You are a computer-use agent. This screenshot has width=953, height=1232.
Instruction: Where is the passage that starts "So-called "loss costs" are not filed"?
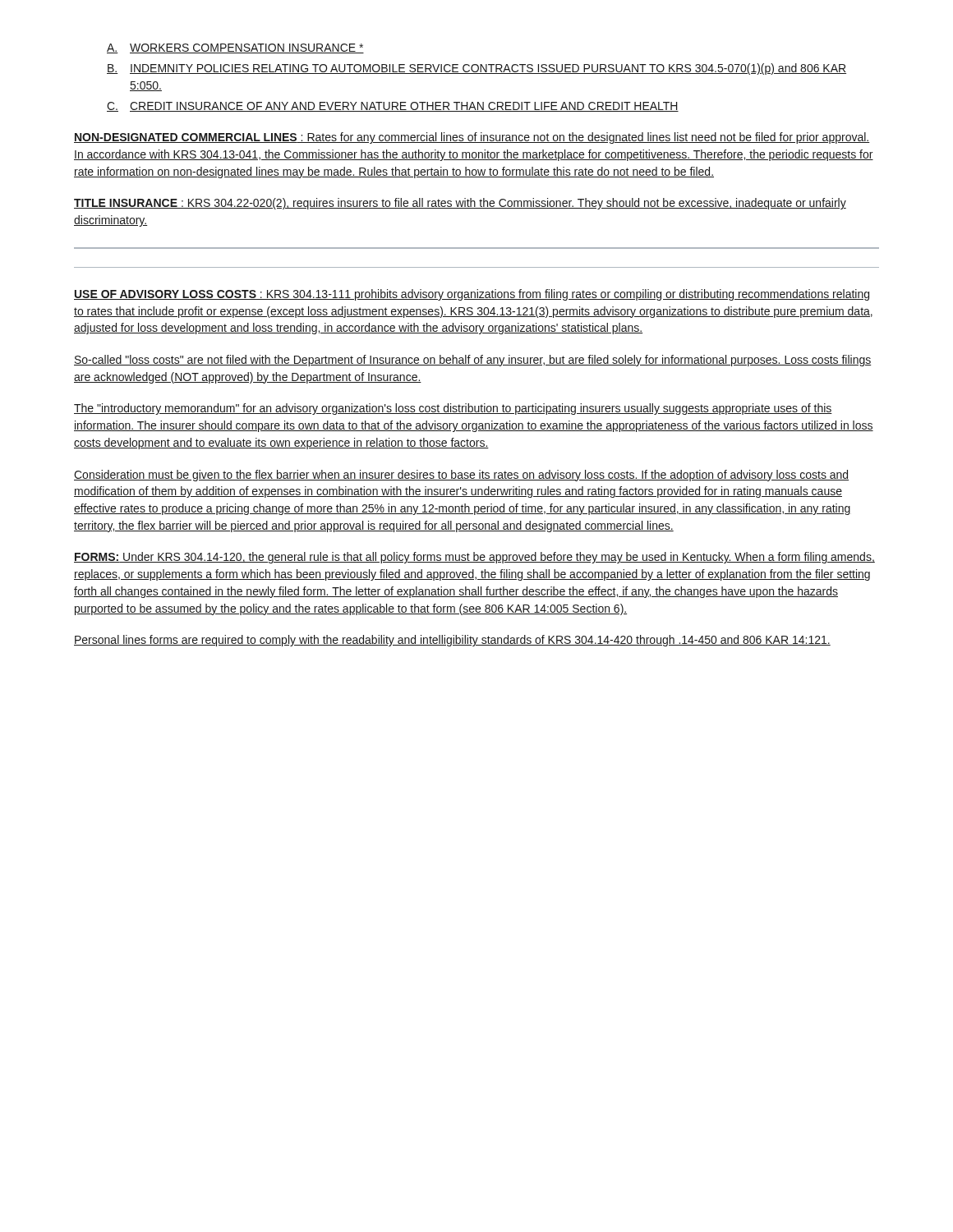(x=472, y=368)
